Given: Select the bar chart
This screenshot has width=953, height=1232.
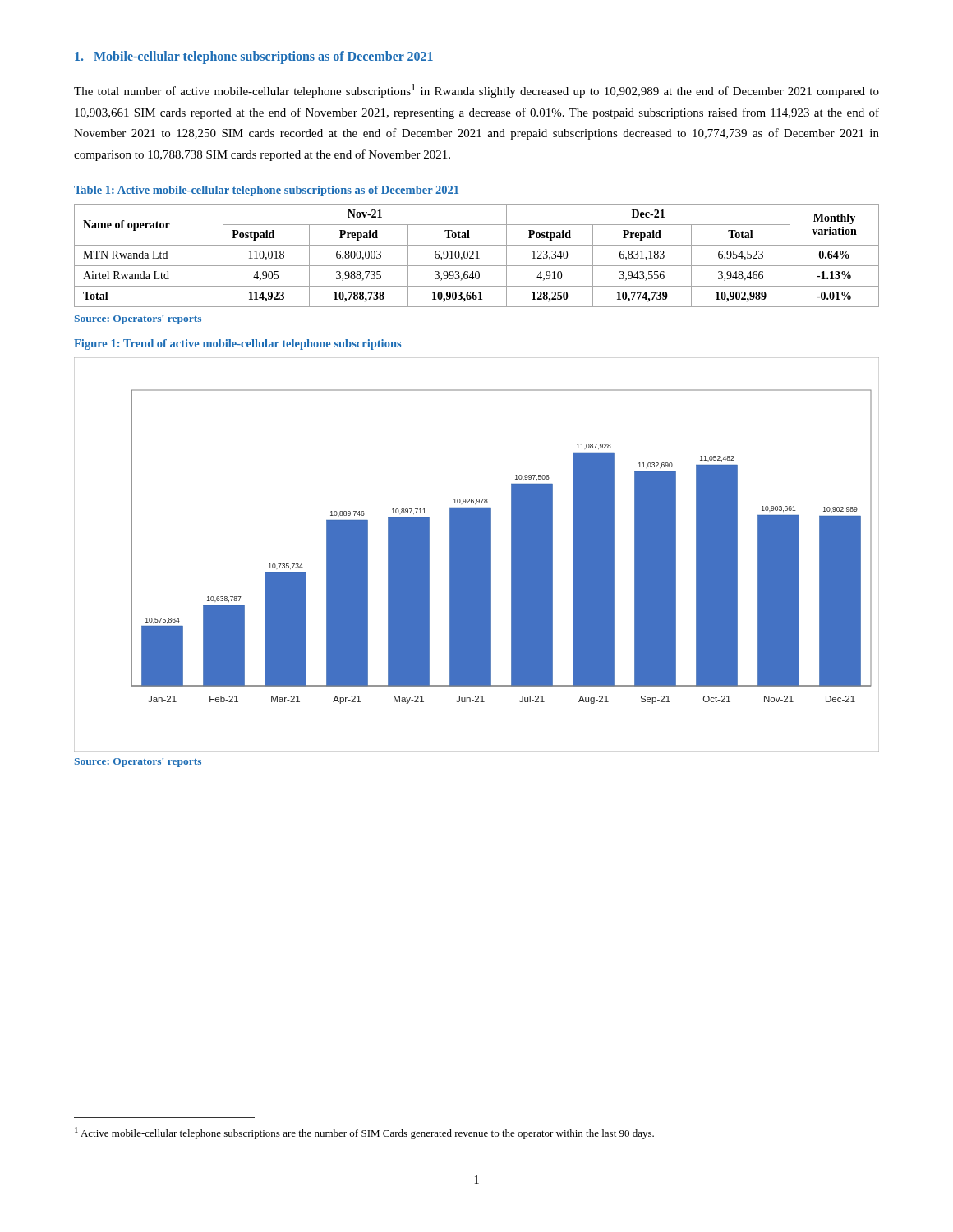Looking at the screenshot, I should (x=476, y=554).
